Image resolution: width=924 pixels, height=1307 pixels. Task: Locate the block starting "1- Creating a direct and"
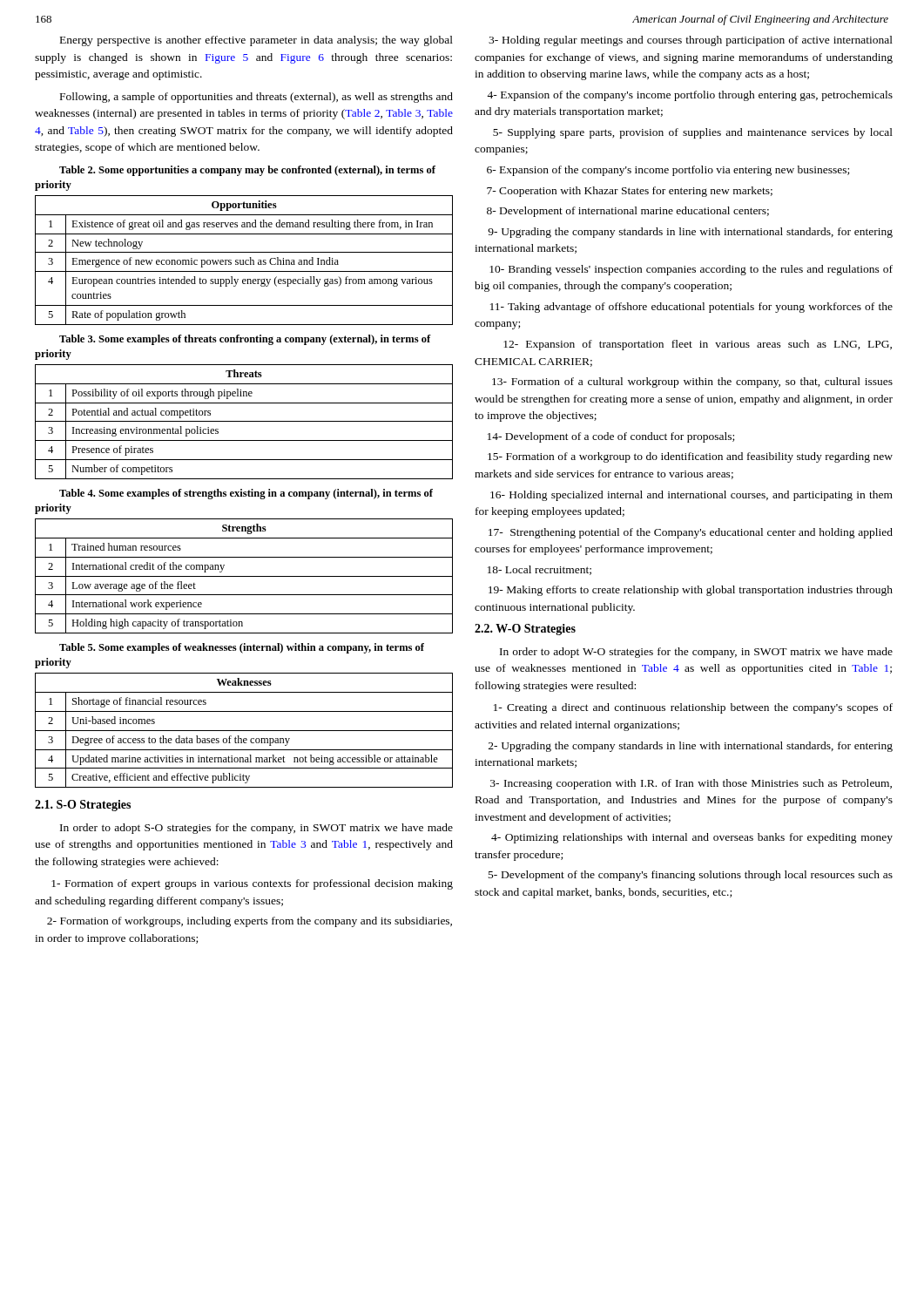point(684,716)
